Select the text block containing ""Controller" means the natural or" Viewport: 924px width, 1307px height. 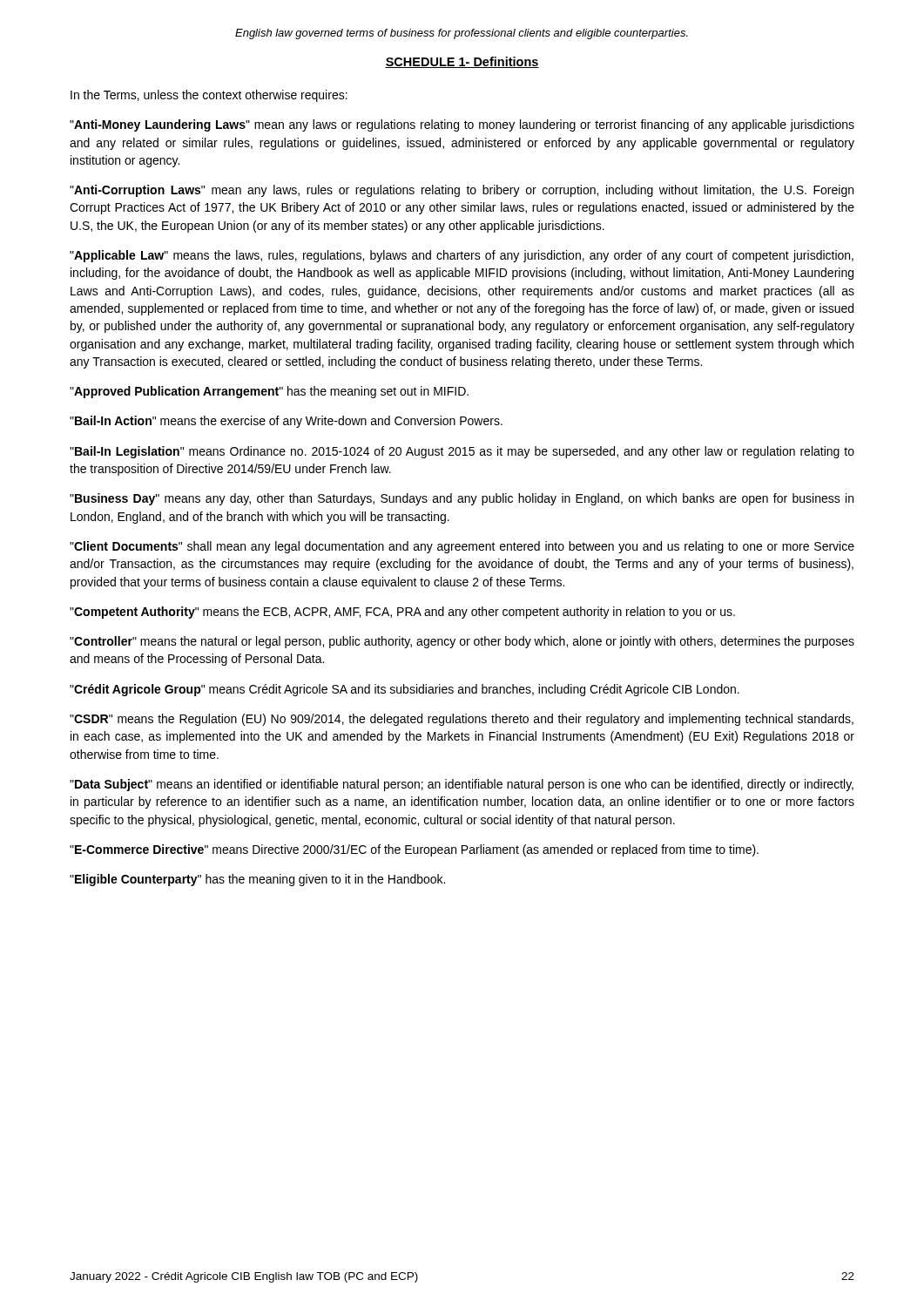462,650
